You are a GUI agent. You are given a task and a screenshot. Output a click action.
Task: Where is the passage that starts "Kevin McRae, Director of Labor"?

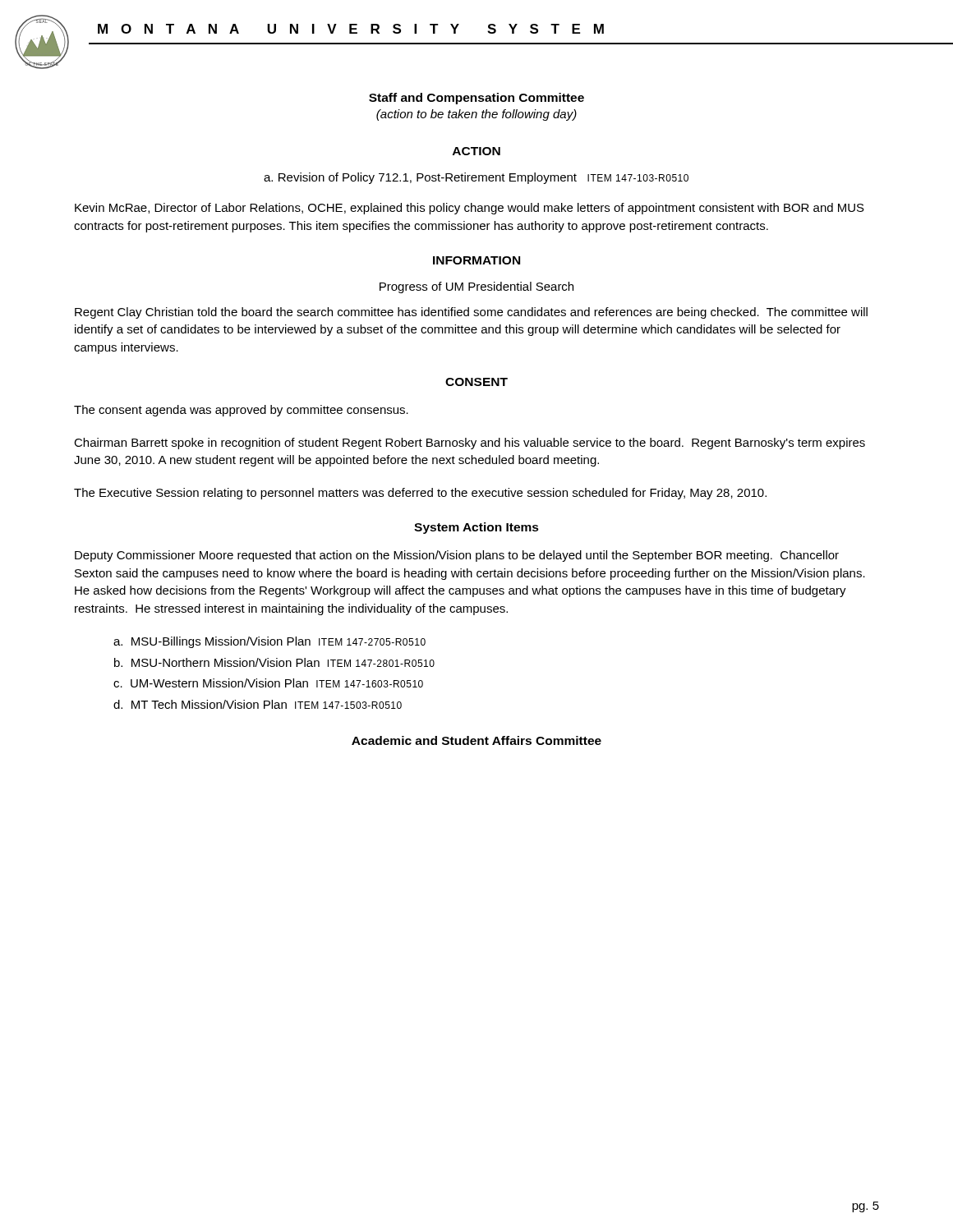[469, 216]
